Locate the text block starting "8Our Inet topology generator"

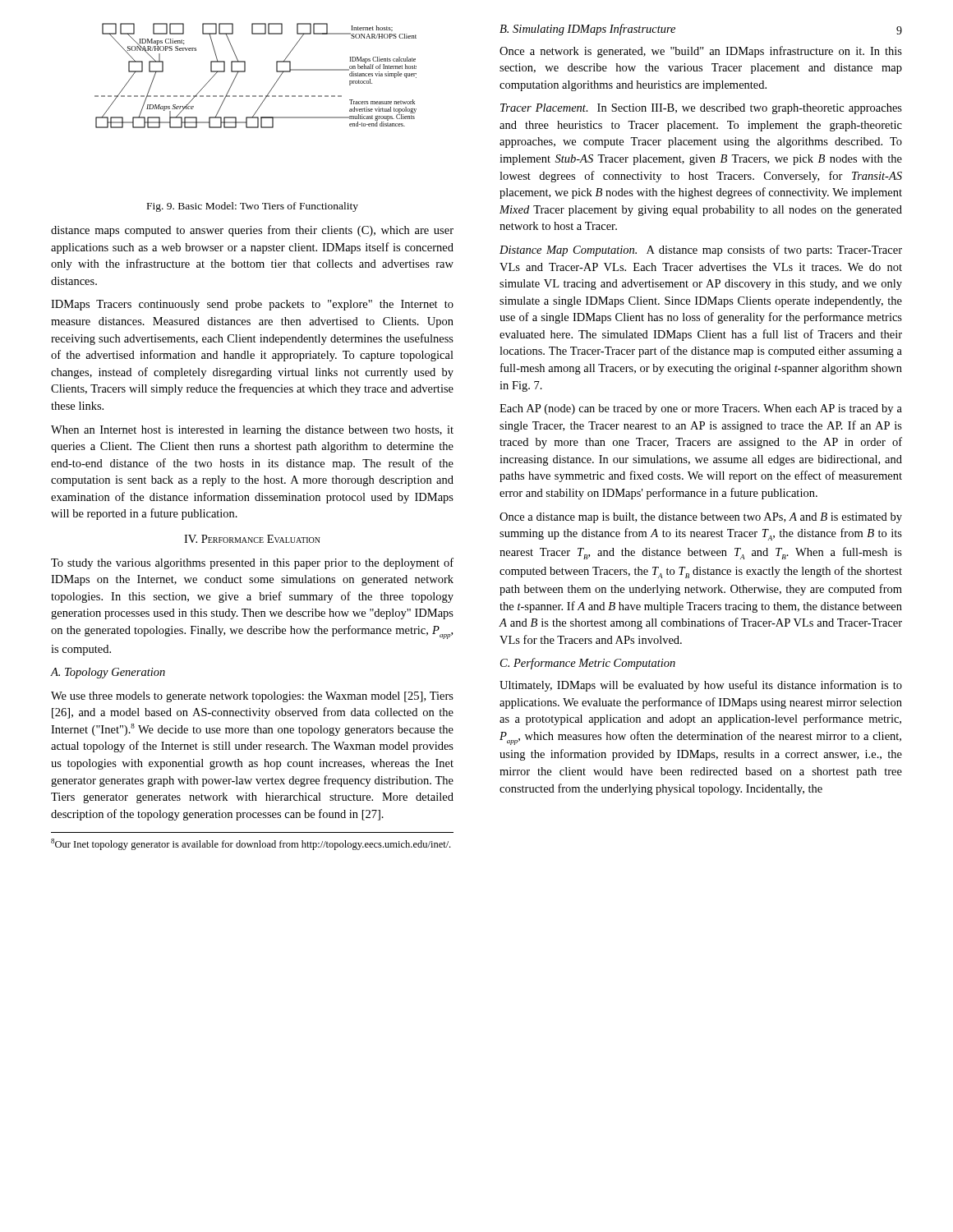pyautogui.click(x=252, y=845)
